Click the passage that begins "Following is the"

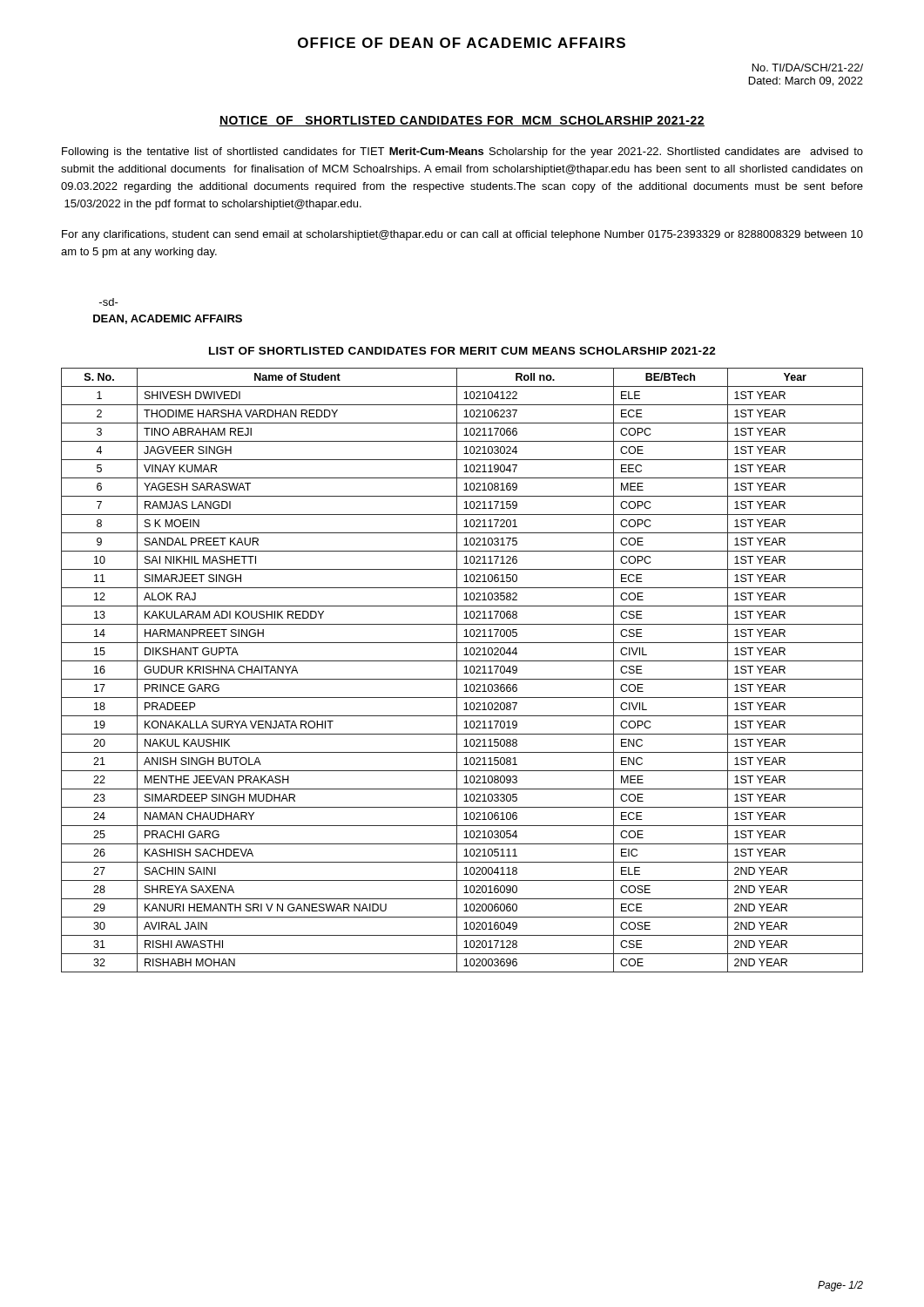coord(462,177)
